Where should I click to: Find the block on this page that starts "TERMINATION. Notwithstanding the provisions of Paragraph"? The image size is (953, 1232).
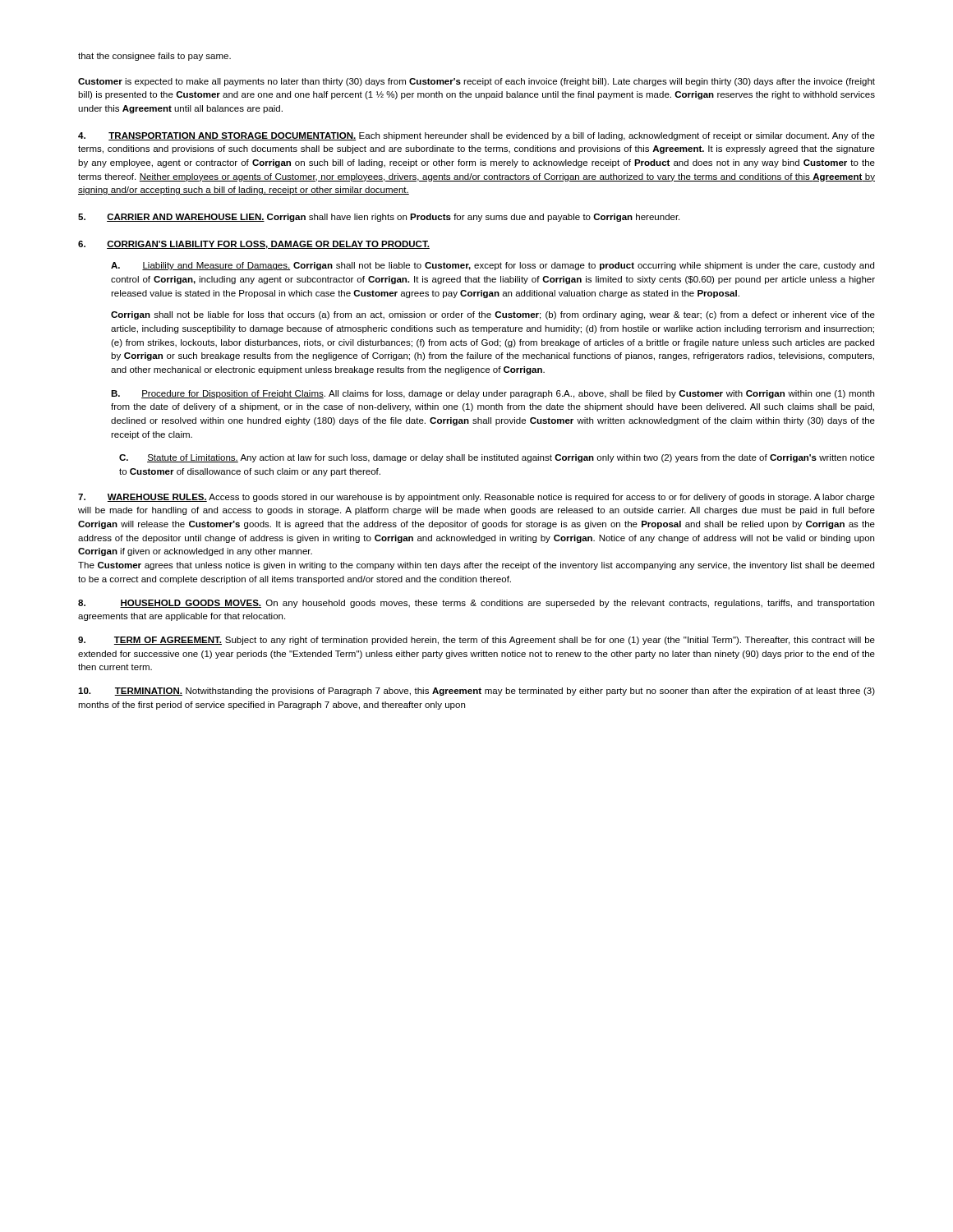coord(476,698)
